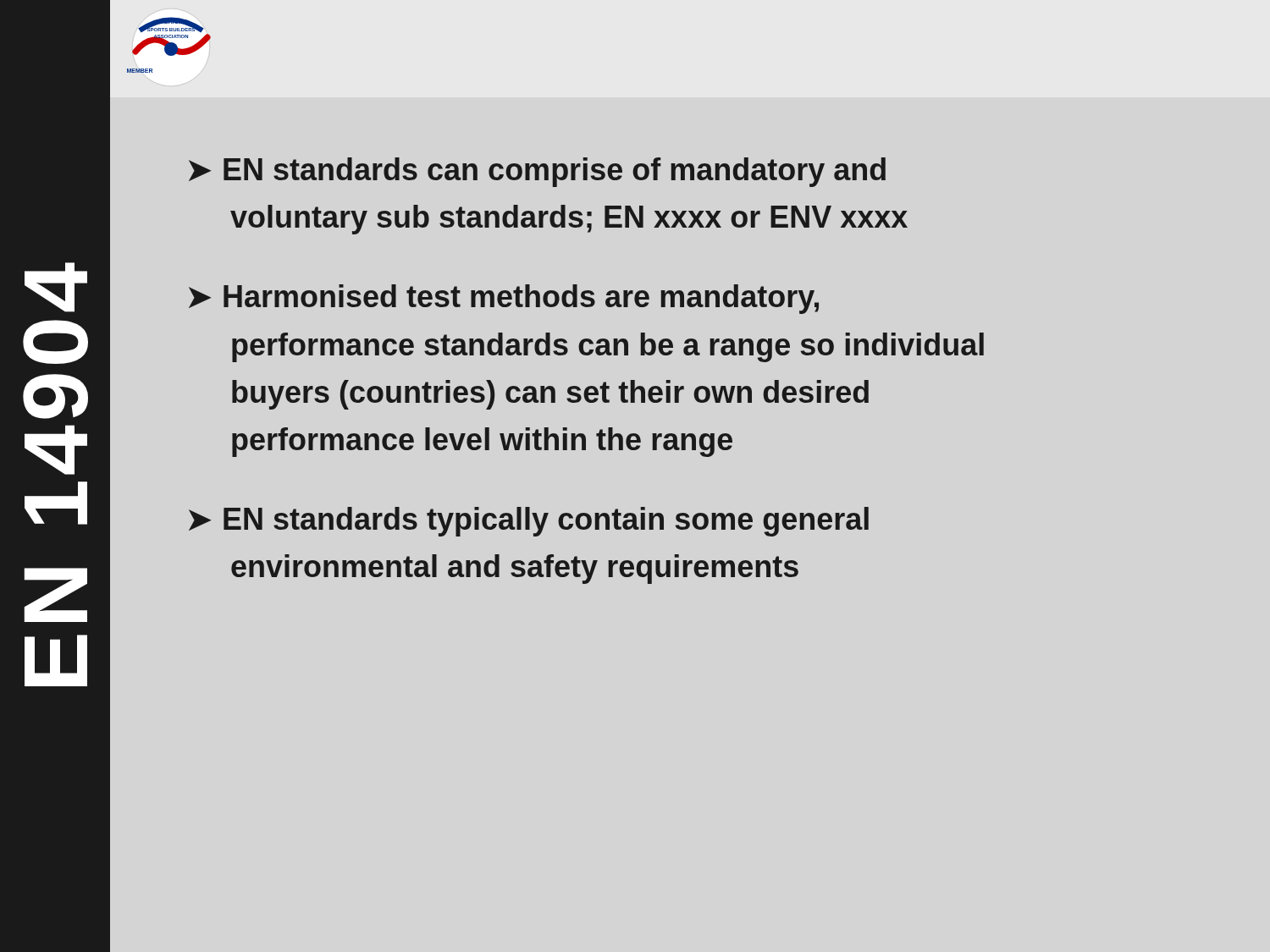
Task: Where is the passage that starts "➤EN standards can comprise of mandatory and"?
Action: pos(694,196)
